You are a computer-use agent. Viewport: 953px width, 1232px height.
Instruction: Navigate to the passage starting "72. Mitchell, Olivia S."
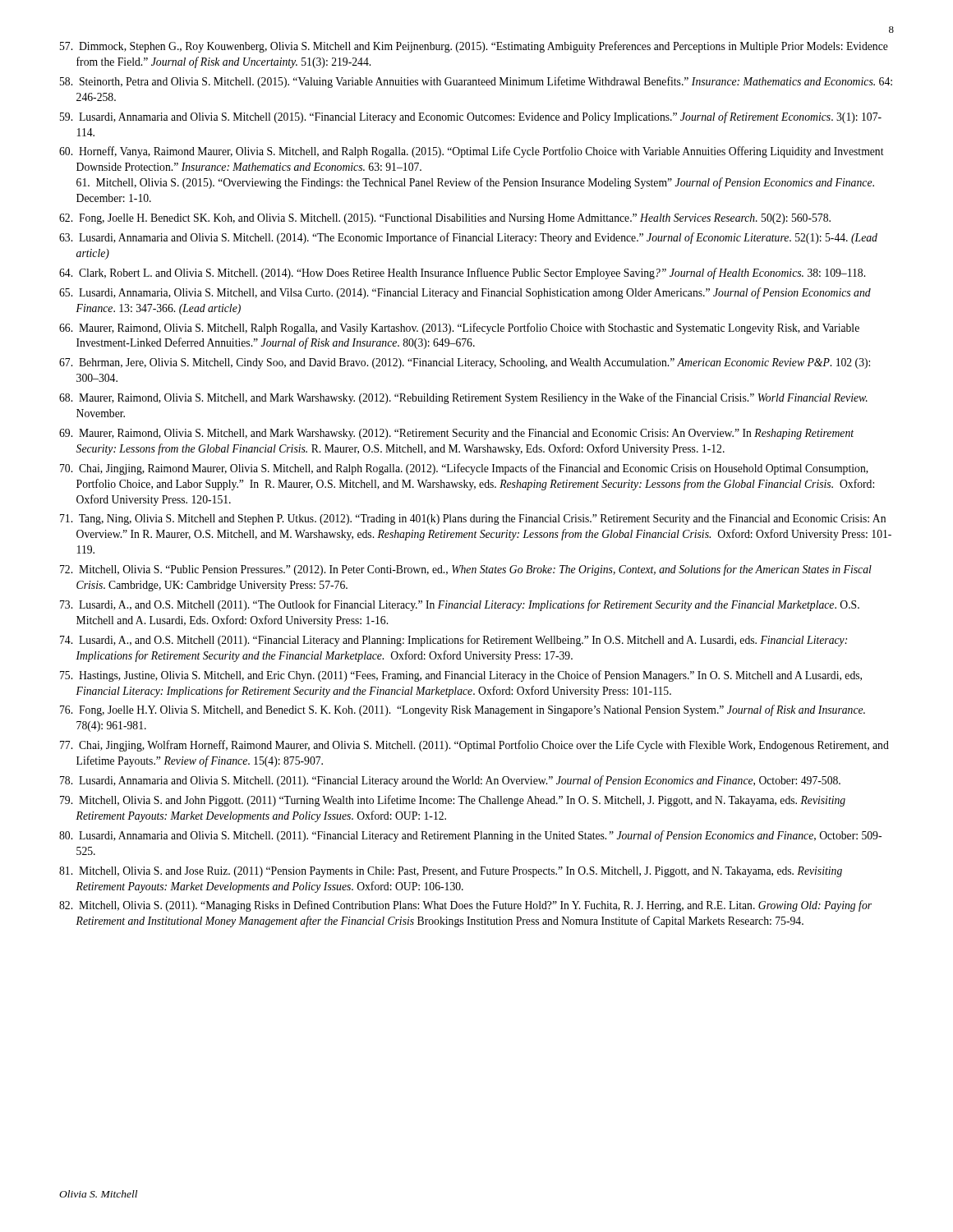(465, 578)
